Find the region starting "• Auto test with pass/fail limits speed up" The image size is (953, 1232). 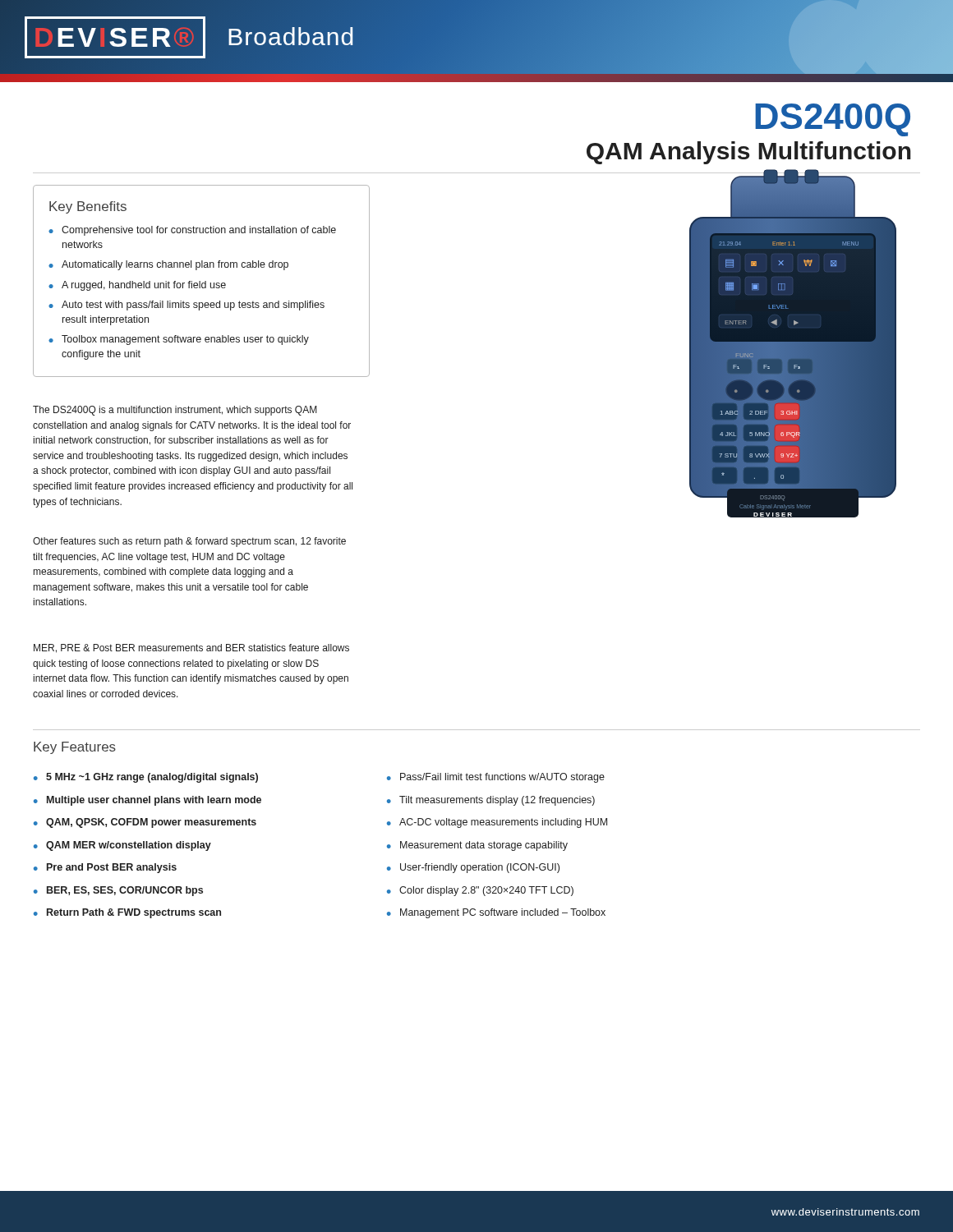187,312
